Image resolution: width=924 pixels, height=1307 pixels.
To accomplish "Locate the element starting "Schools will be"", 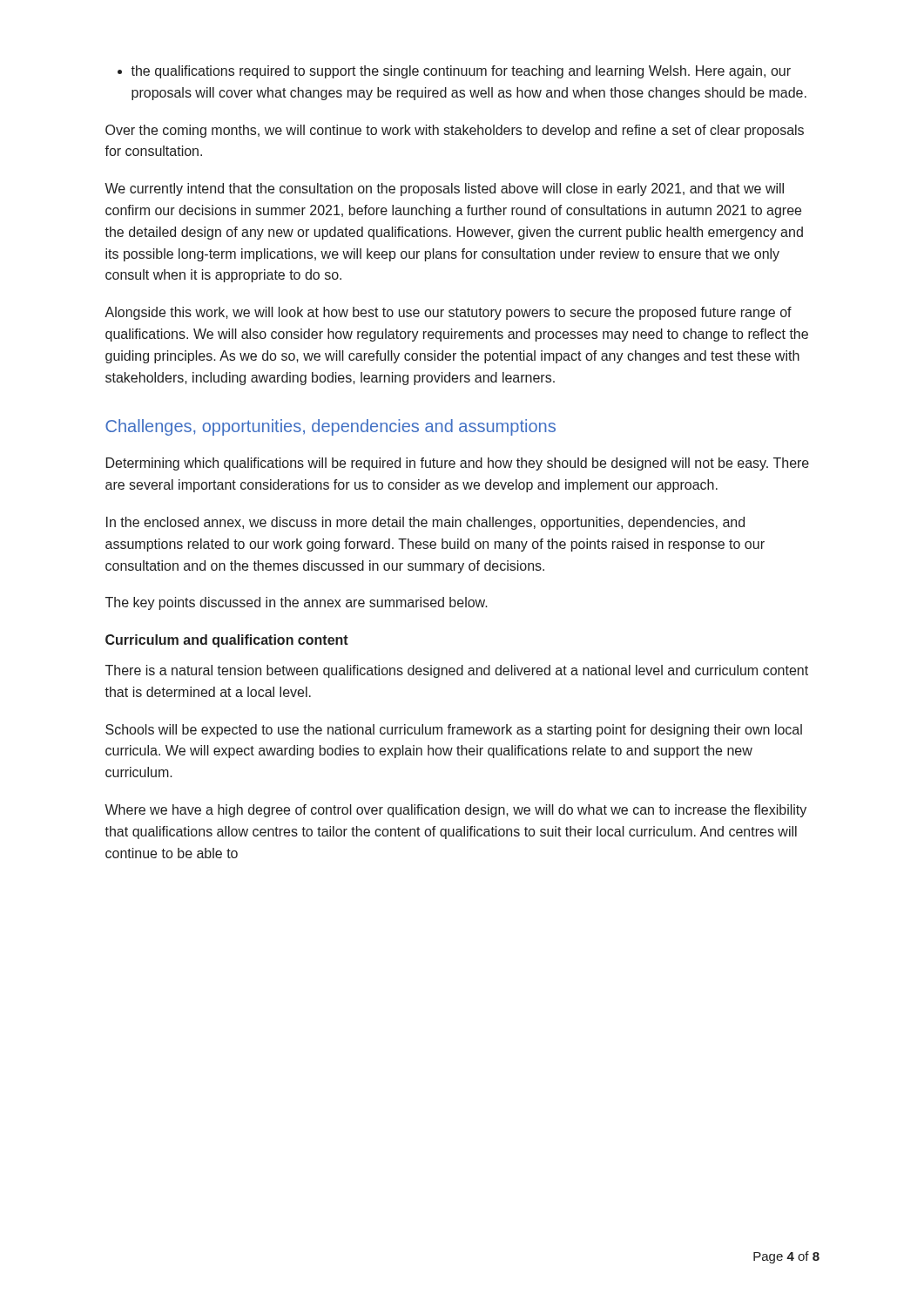I will [x=462, y=752].
